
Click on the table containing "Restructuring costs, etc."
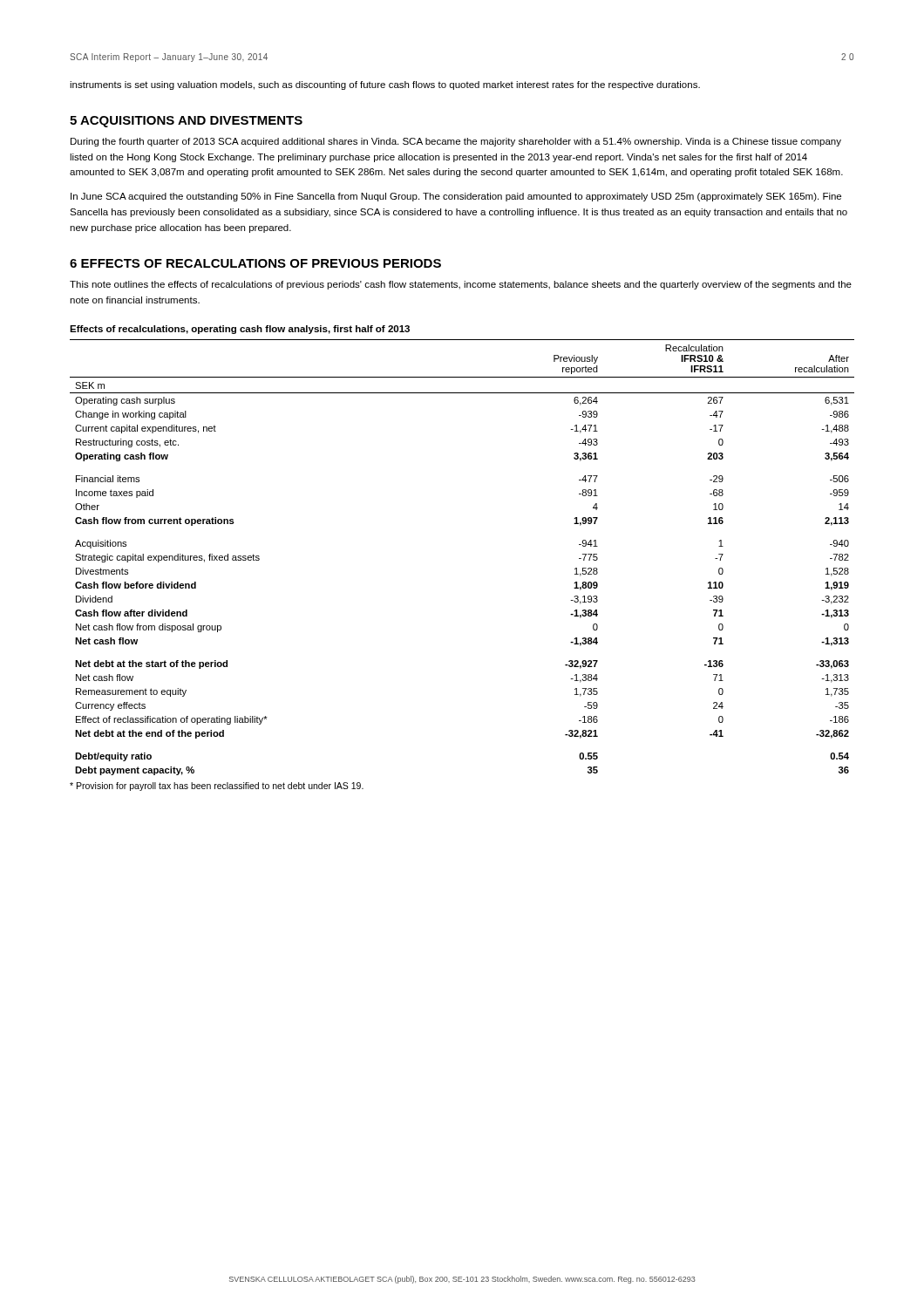[462, 558]
